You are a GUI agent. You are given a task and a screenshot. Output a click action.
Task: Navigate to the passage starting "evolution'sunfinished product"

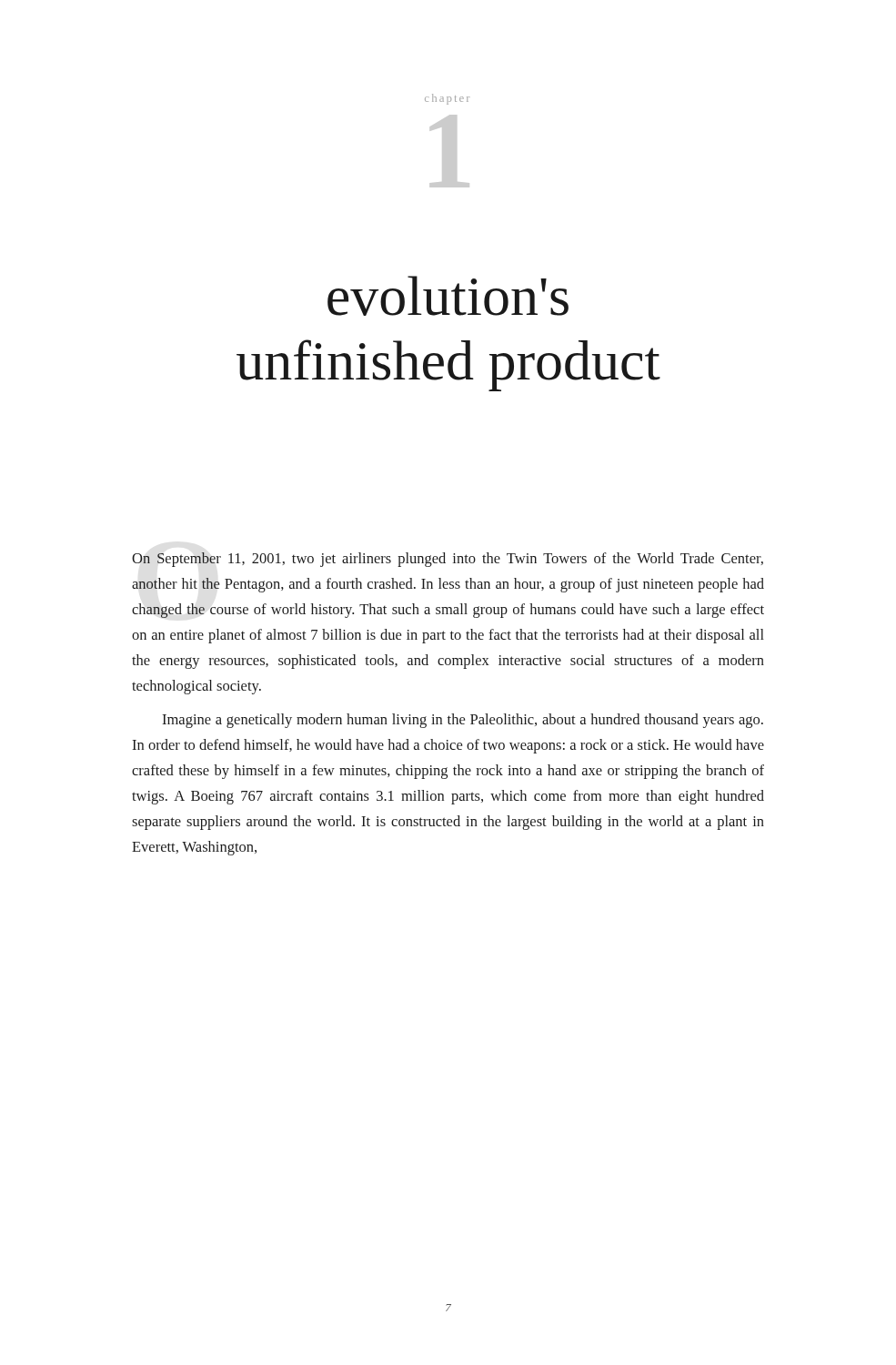point(448,329)
